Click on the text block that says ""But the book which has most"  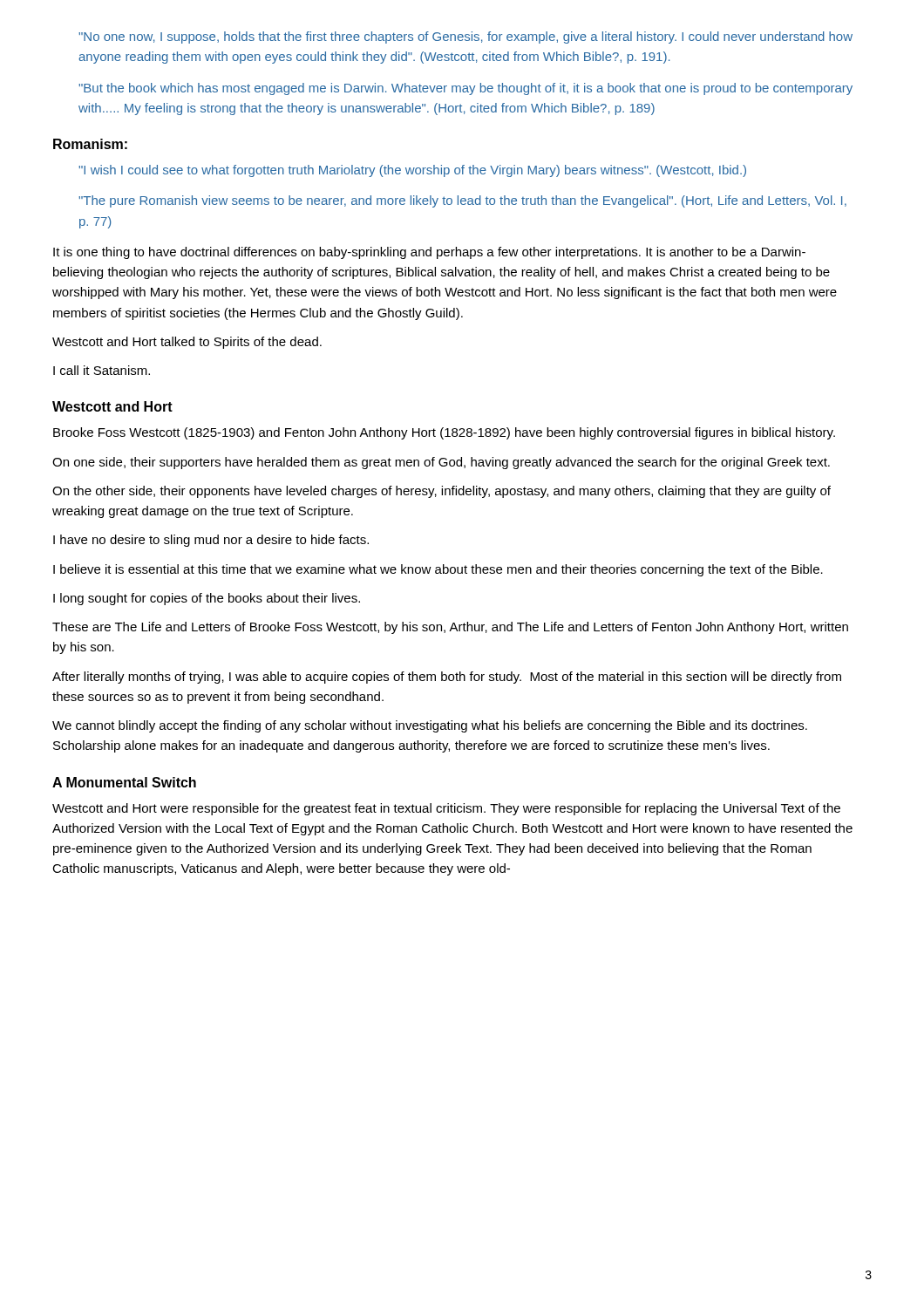[x=466, y=97]
